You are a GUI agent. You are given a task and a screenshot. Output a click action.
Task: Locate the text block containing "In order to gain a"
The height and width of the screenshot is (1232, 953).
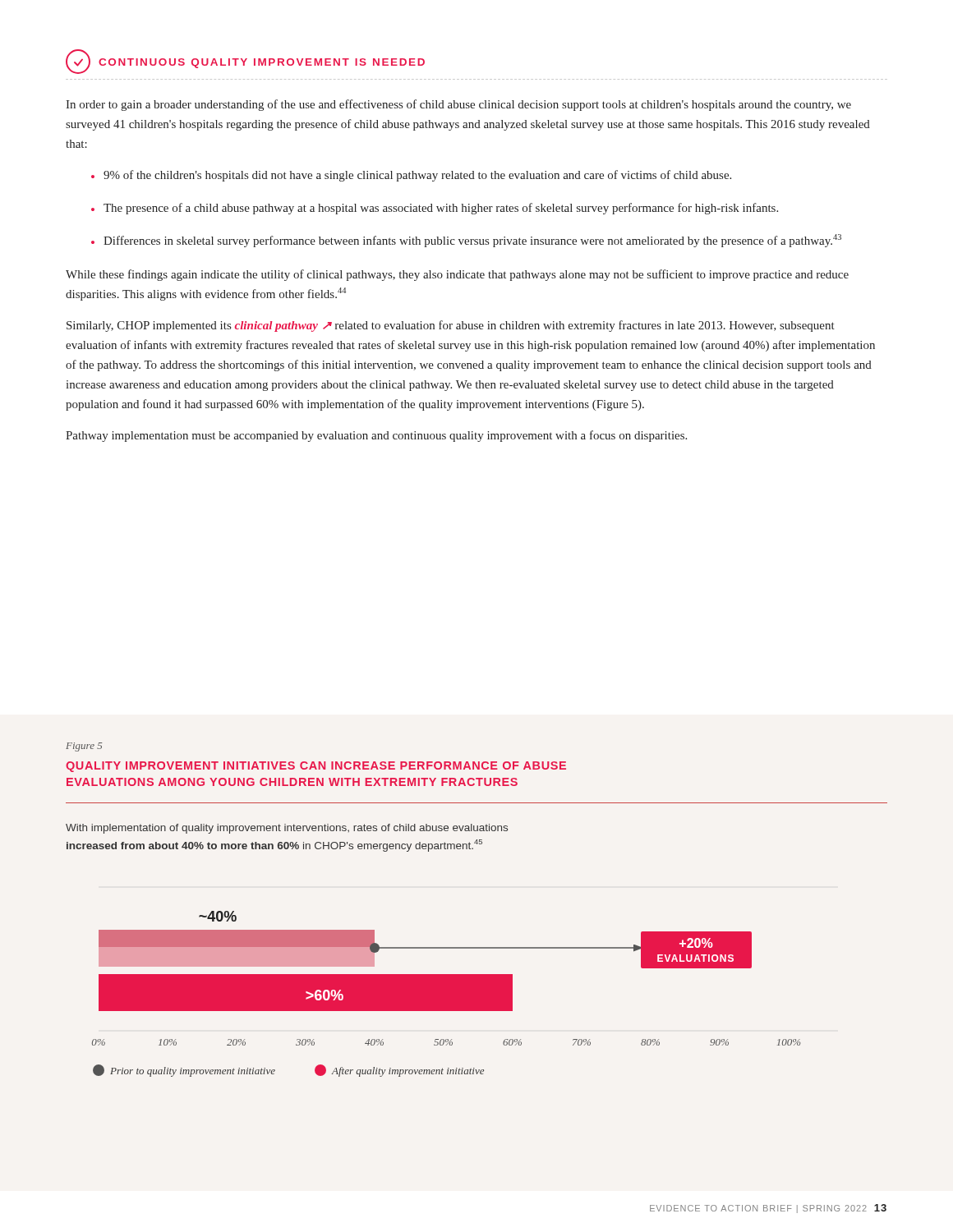(468, 124)
